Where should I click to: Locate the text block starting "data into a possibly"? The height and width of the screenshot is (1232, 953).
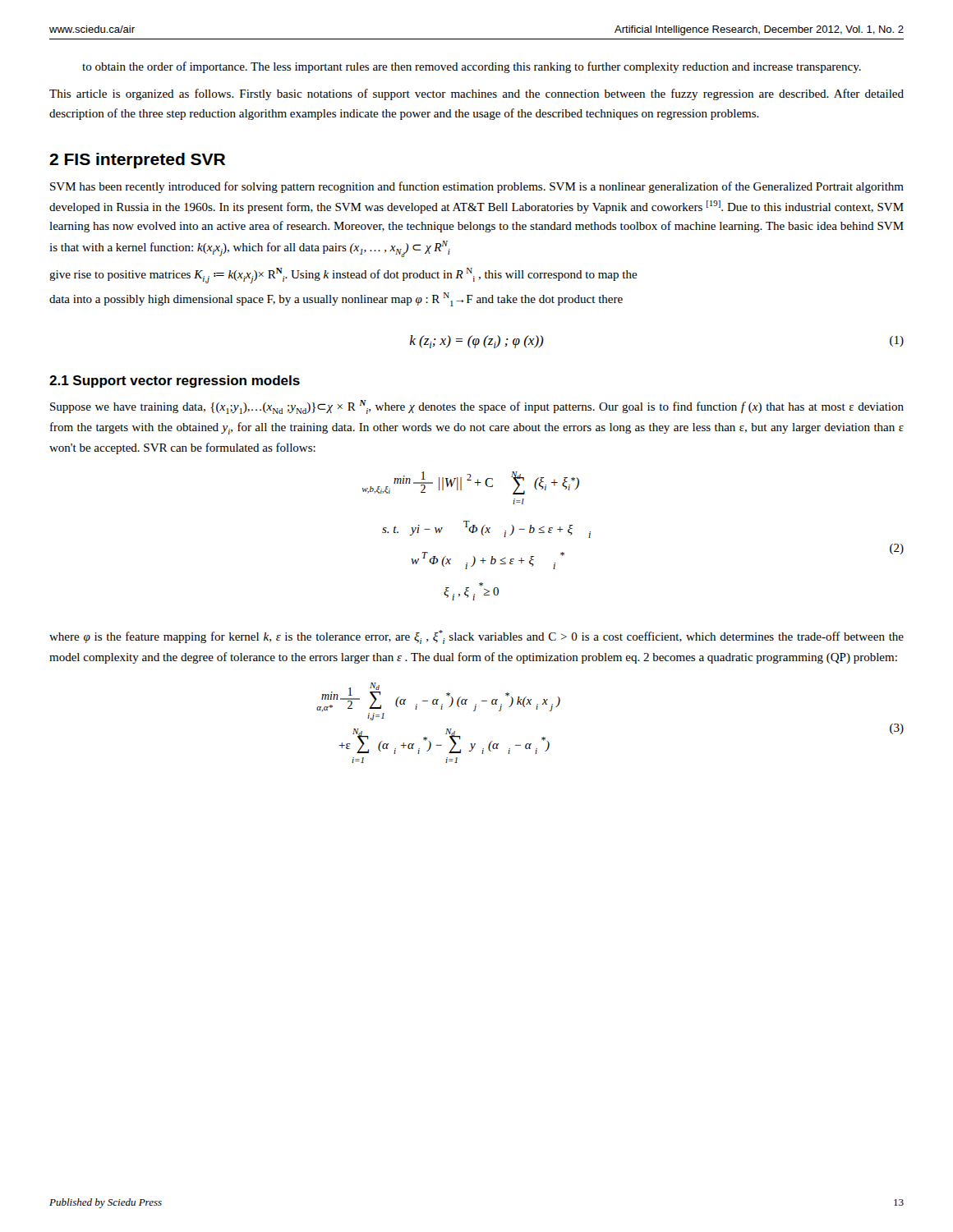point(336,299)
